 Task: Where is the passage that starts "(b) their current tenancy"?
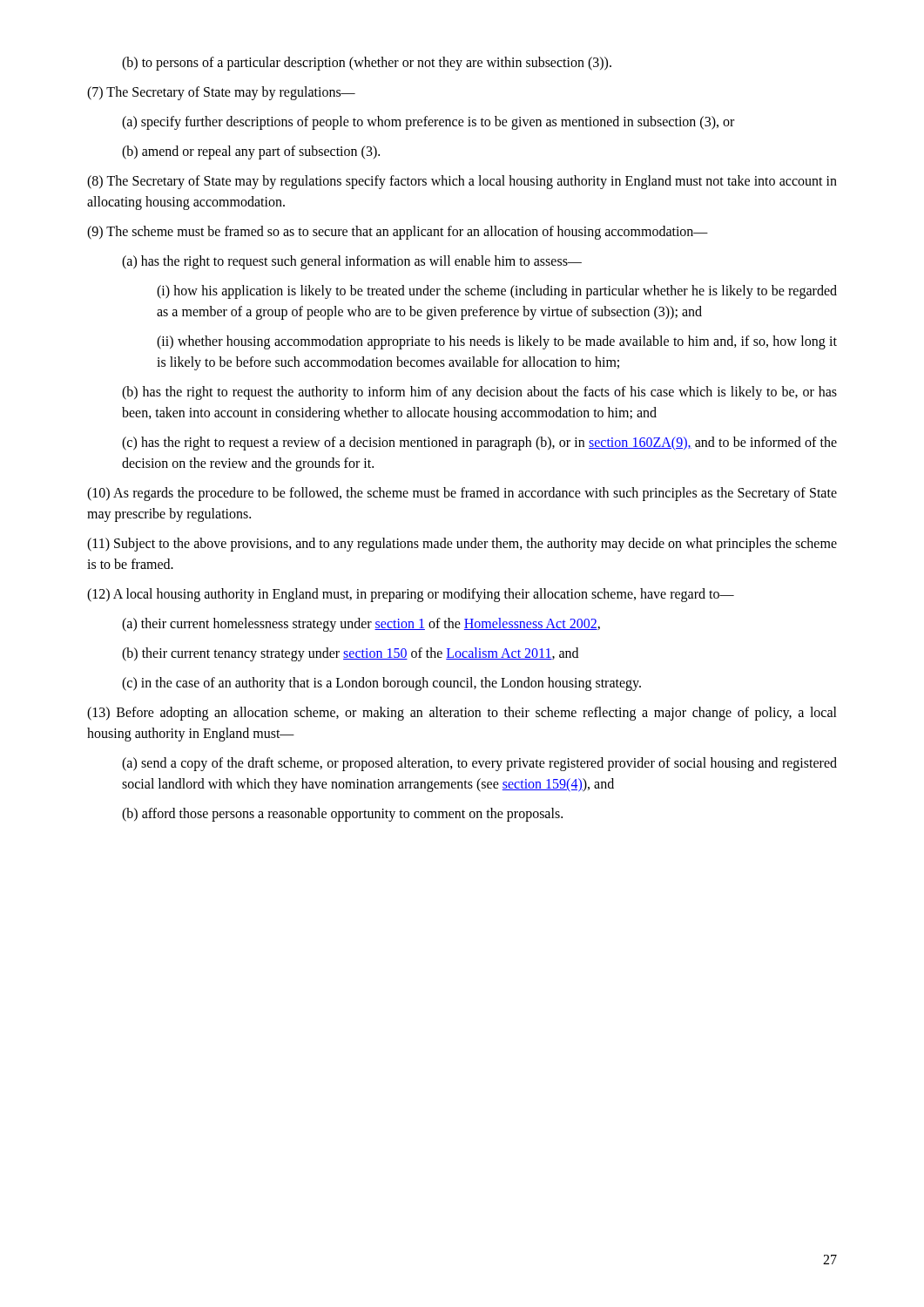point(479,654)
